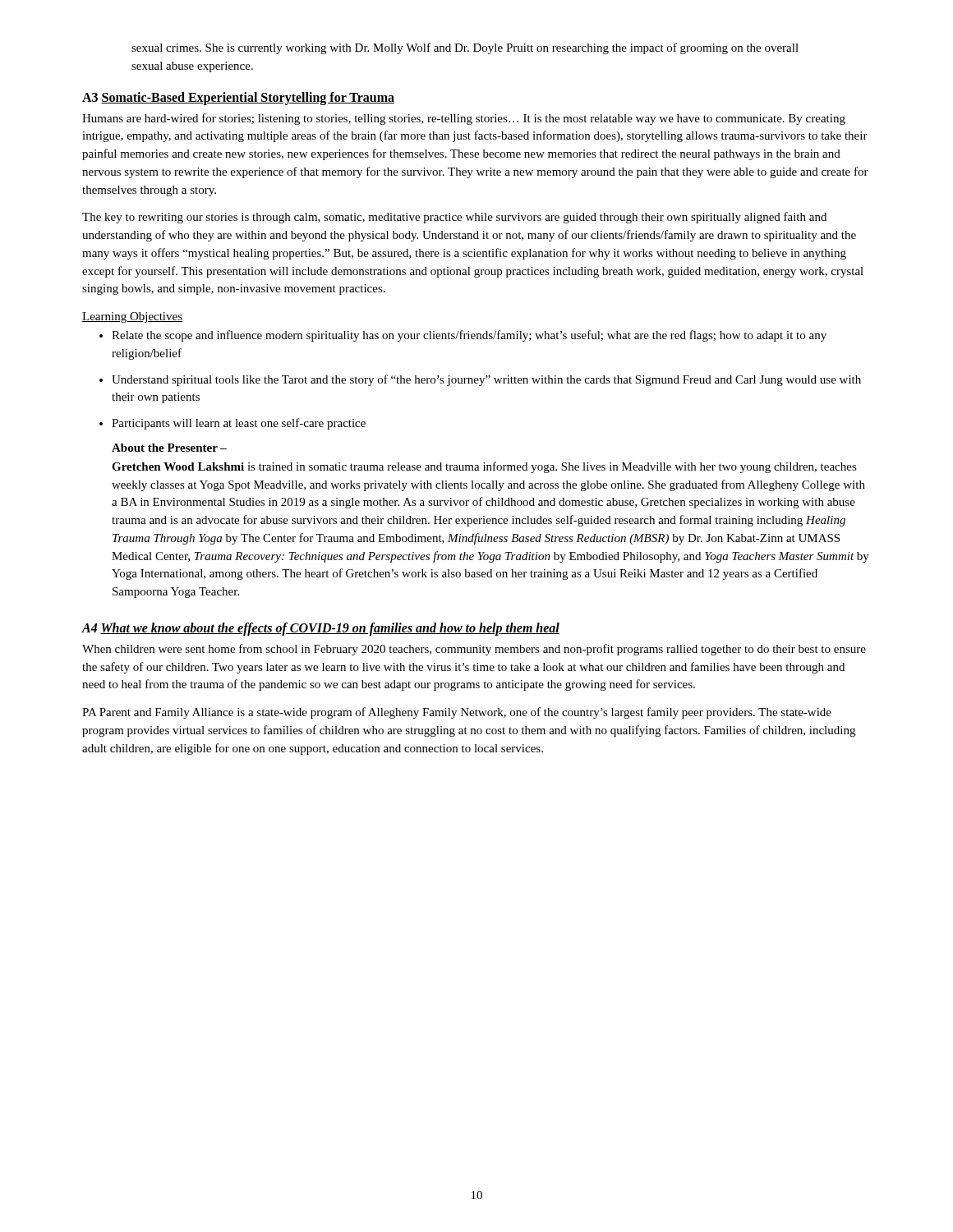Navigate to the text starting "Learning Objectives"
This screenshot has width=953, height=1232.
[x=132, y=316]
